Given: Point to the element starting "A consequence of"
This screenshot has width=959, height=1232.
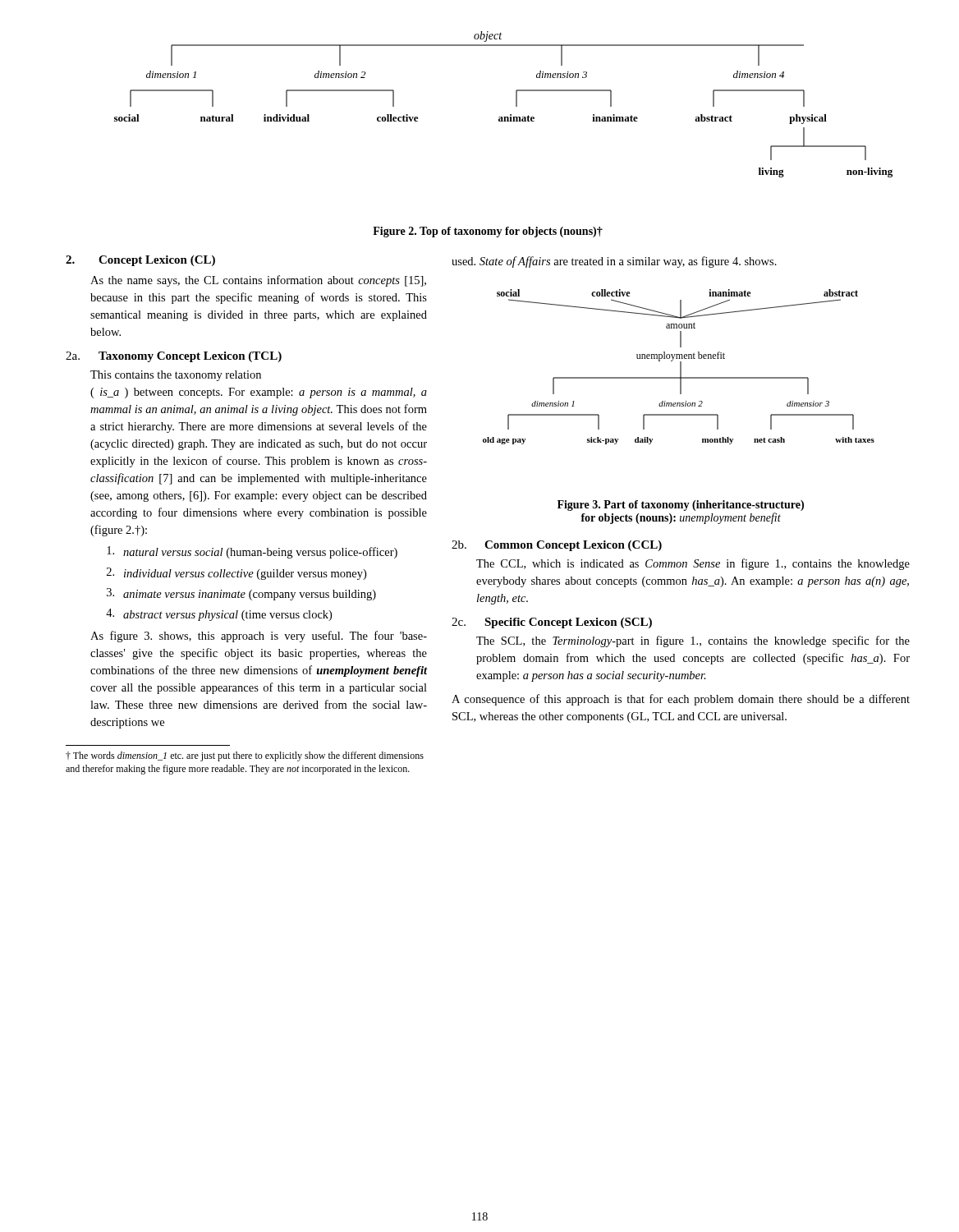Looking at the screenshot, I should tap(681, 708).
